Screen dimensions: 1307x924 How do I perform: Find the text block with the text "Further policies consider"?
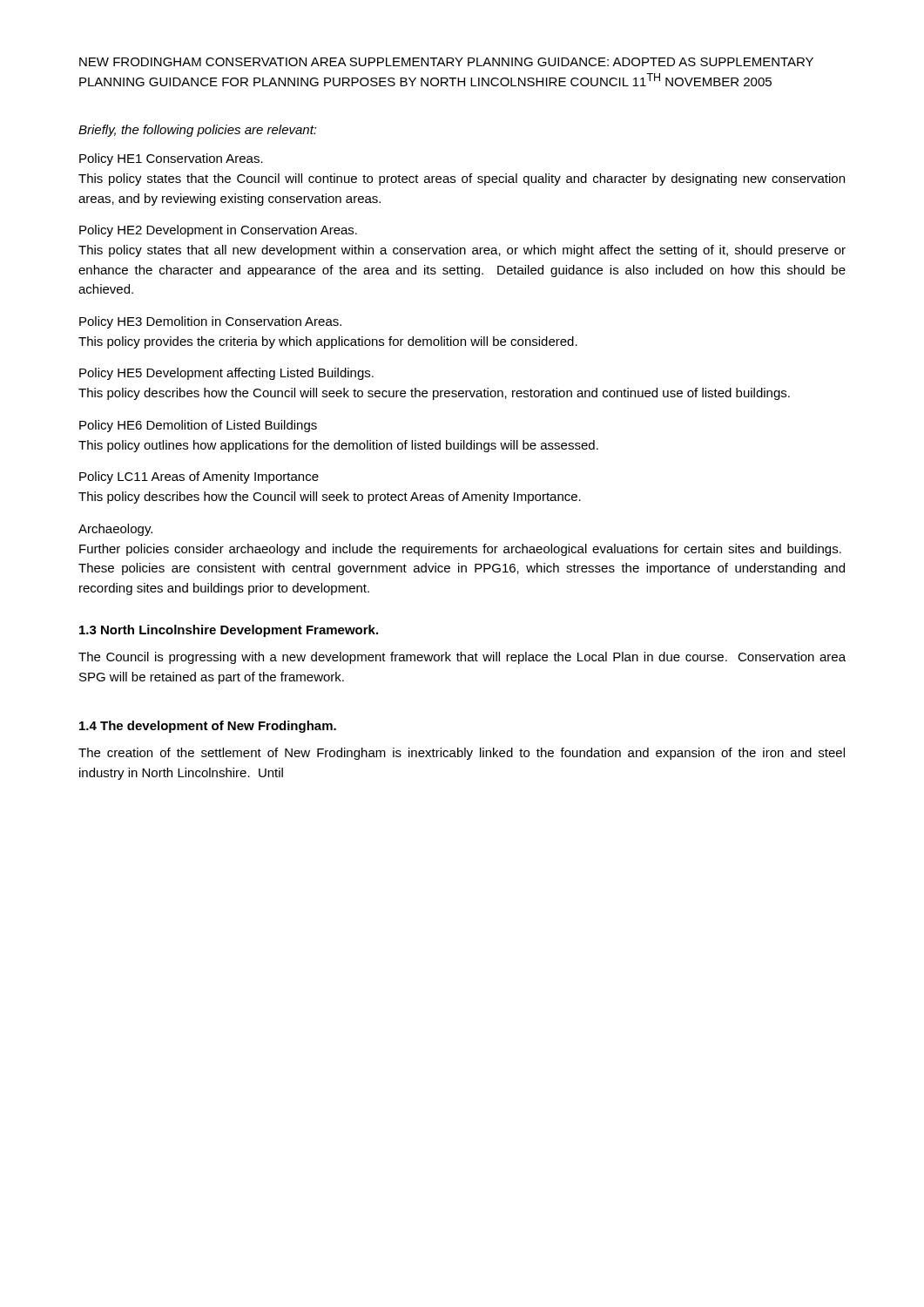coord(462,568)
